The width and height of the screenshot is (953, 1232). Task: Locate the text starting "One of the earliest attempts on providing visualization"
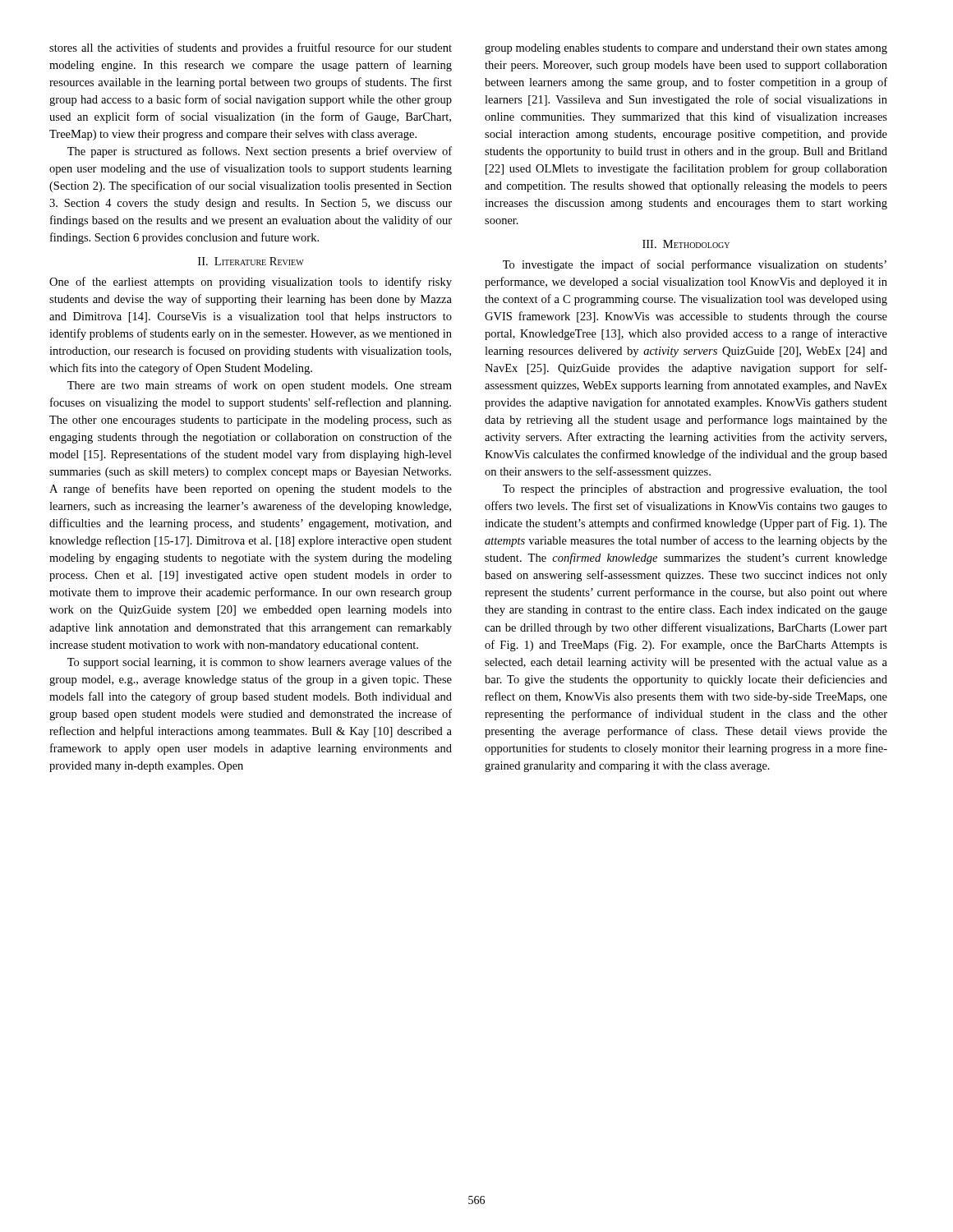pos(251,325)
